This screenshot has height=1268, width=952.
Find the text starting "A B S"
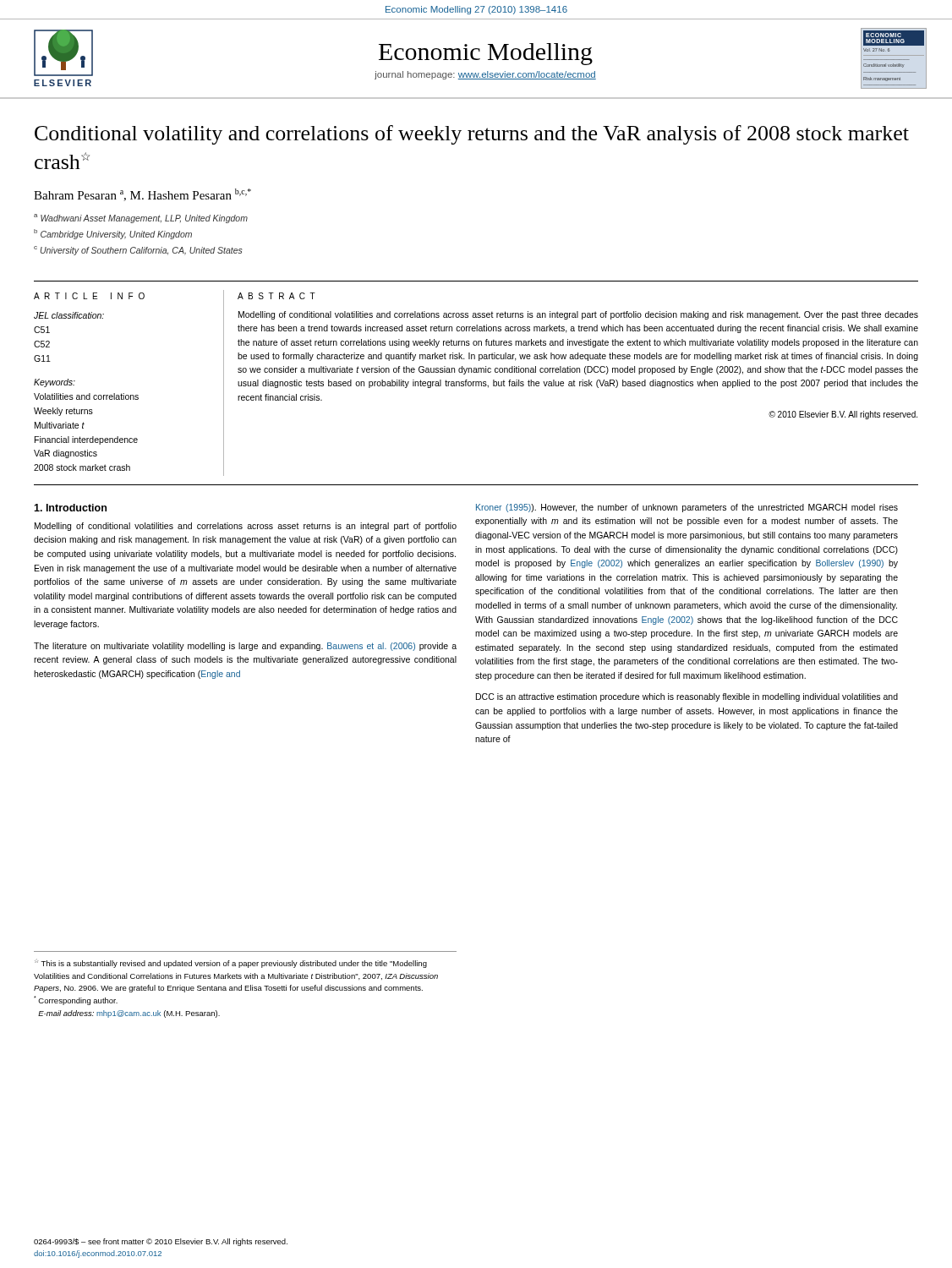coord(578,355)
